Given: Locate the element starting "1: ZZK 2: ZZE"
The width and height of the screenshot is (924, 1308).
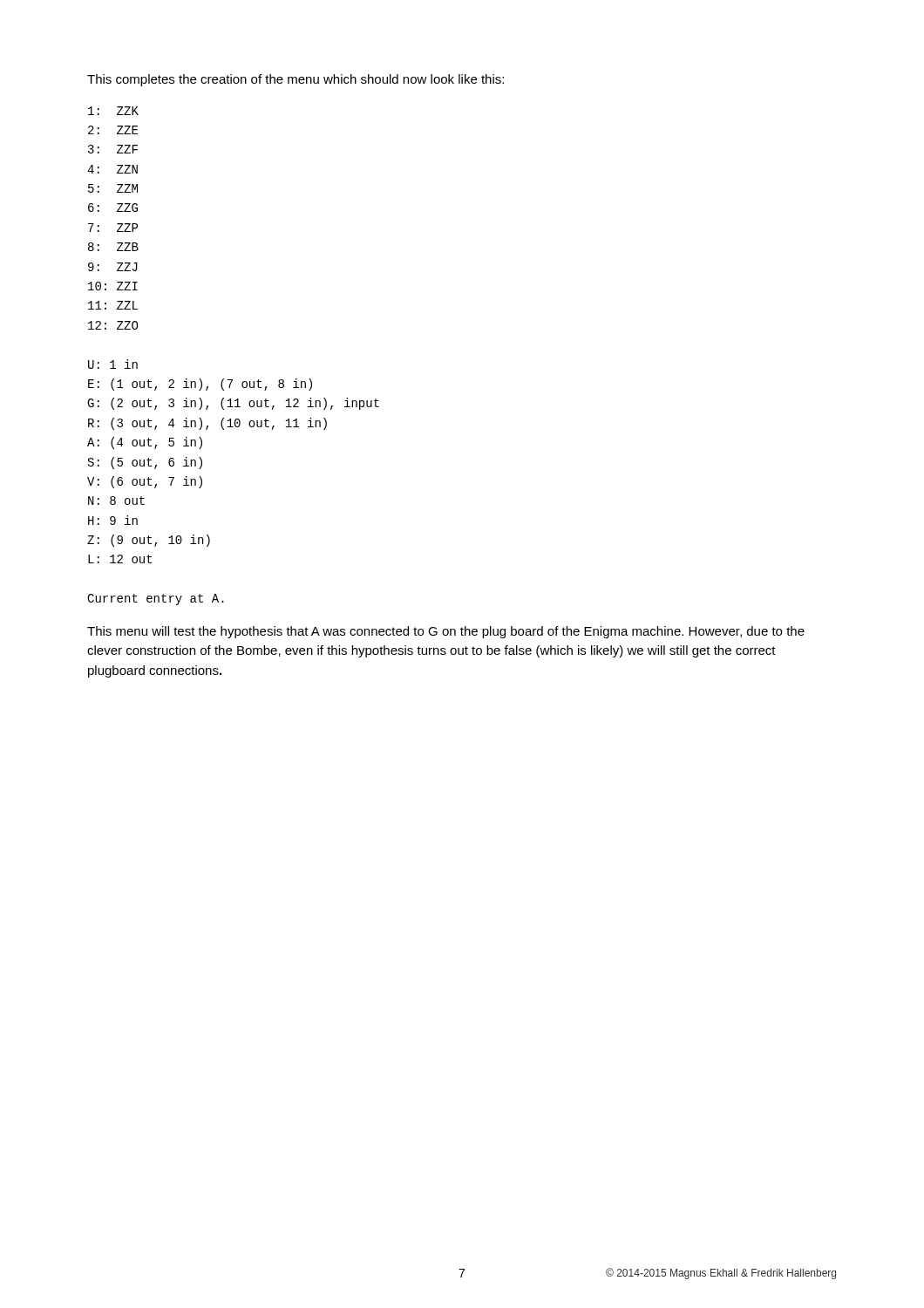Looking at the screenshot, I should coord(122,109).
